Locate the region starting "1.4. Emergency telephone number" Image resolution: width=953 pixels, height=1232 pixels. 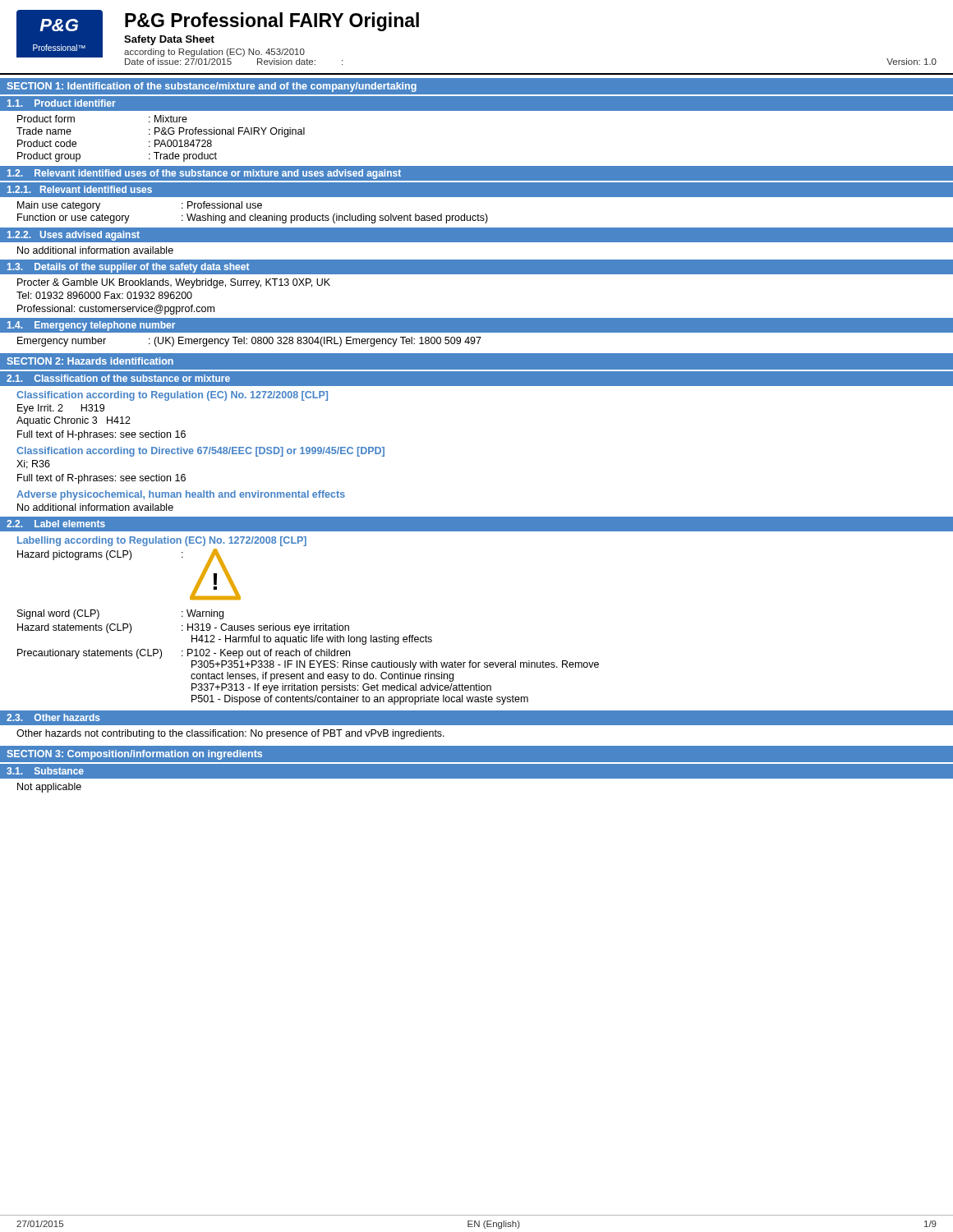[91, 325]
